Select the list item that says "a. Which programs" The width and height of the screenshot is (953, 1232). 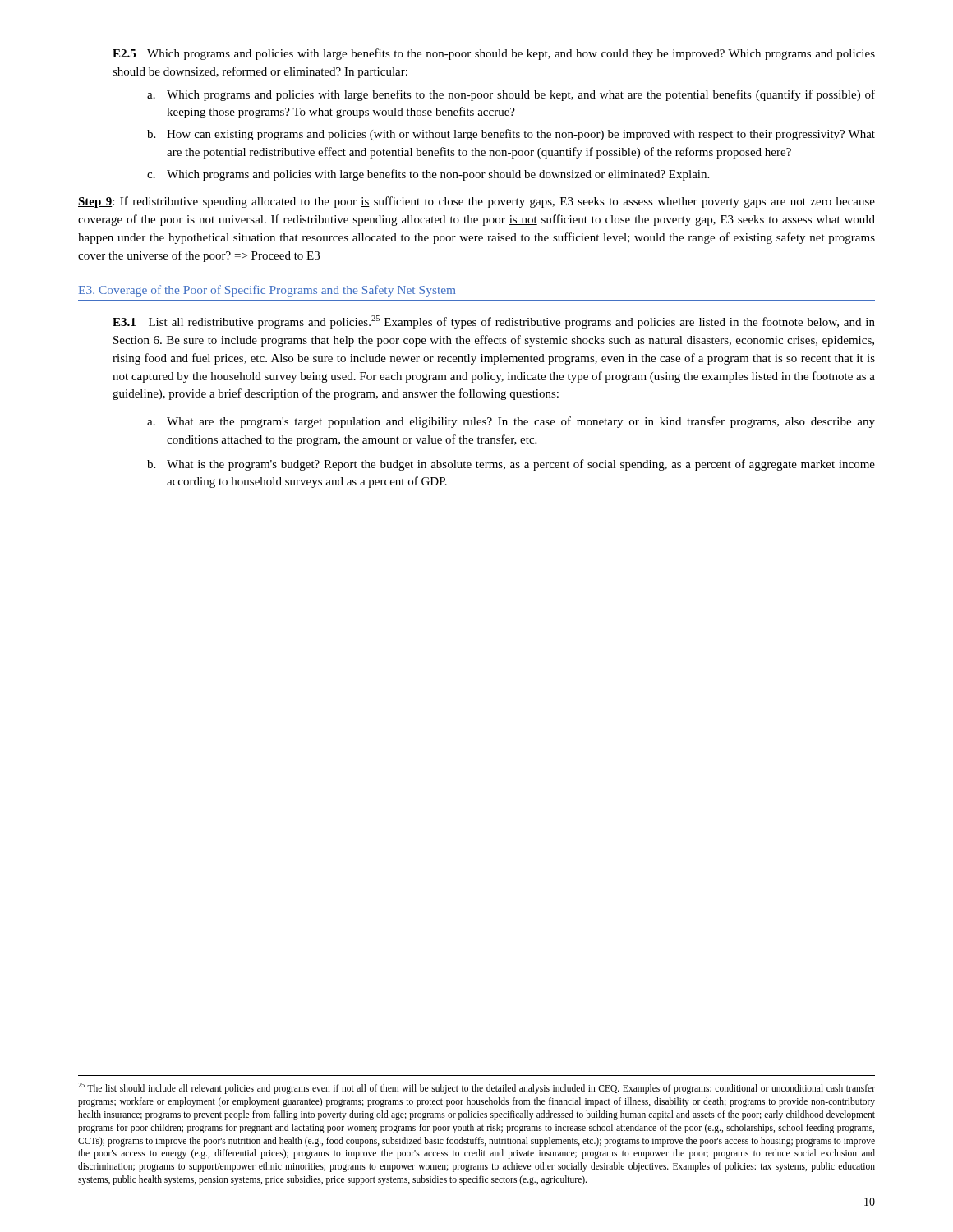pyautogui.click(x=511, y=104)
